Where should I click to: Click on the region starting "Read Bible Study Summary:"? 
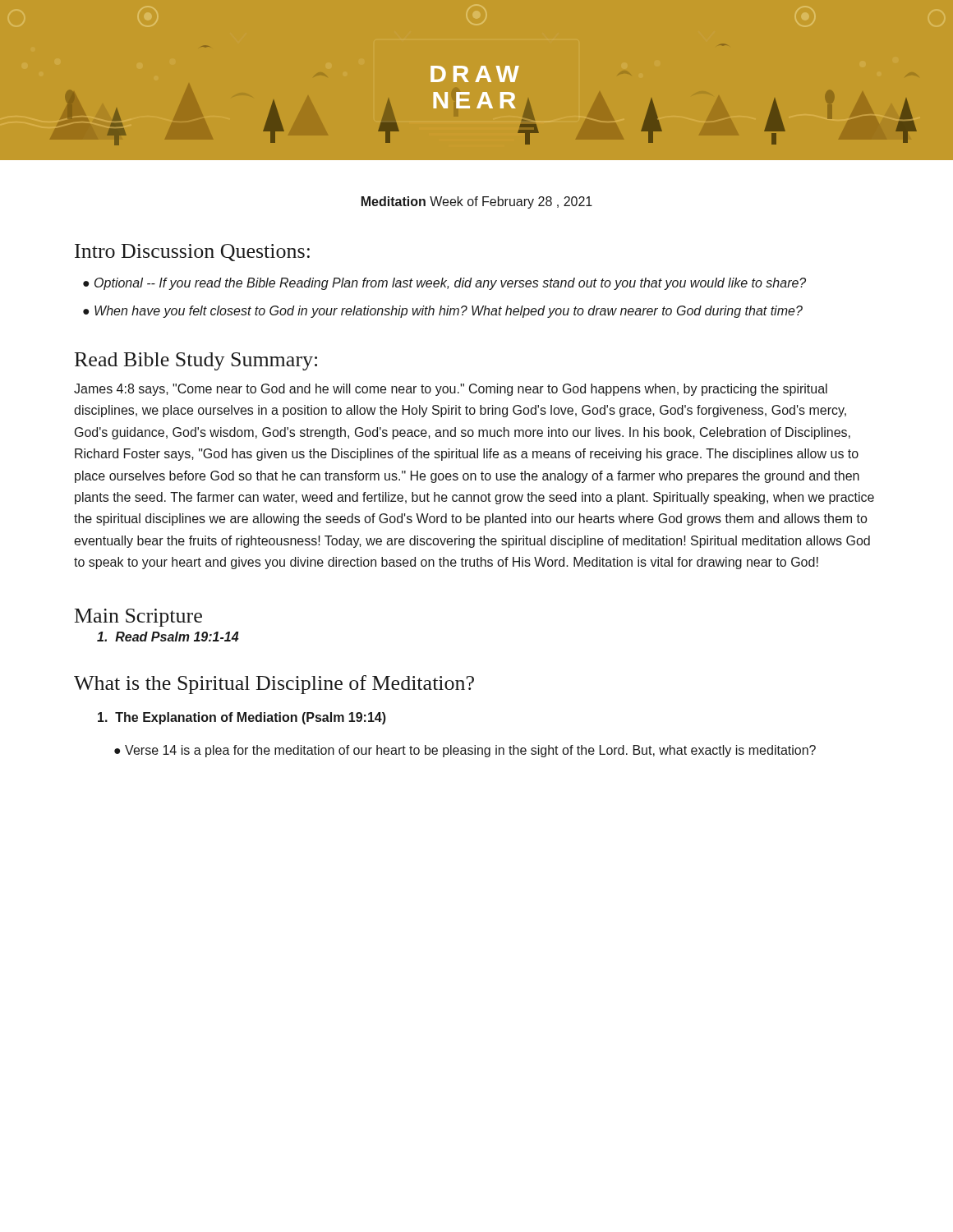[x=196, y=359]
